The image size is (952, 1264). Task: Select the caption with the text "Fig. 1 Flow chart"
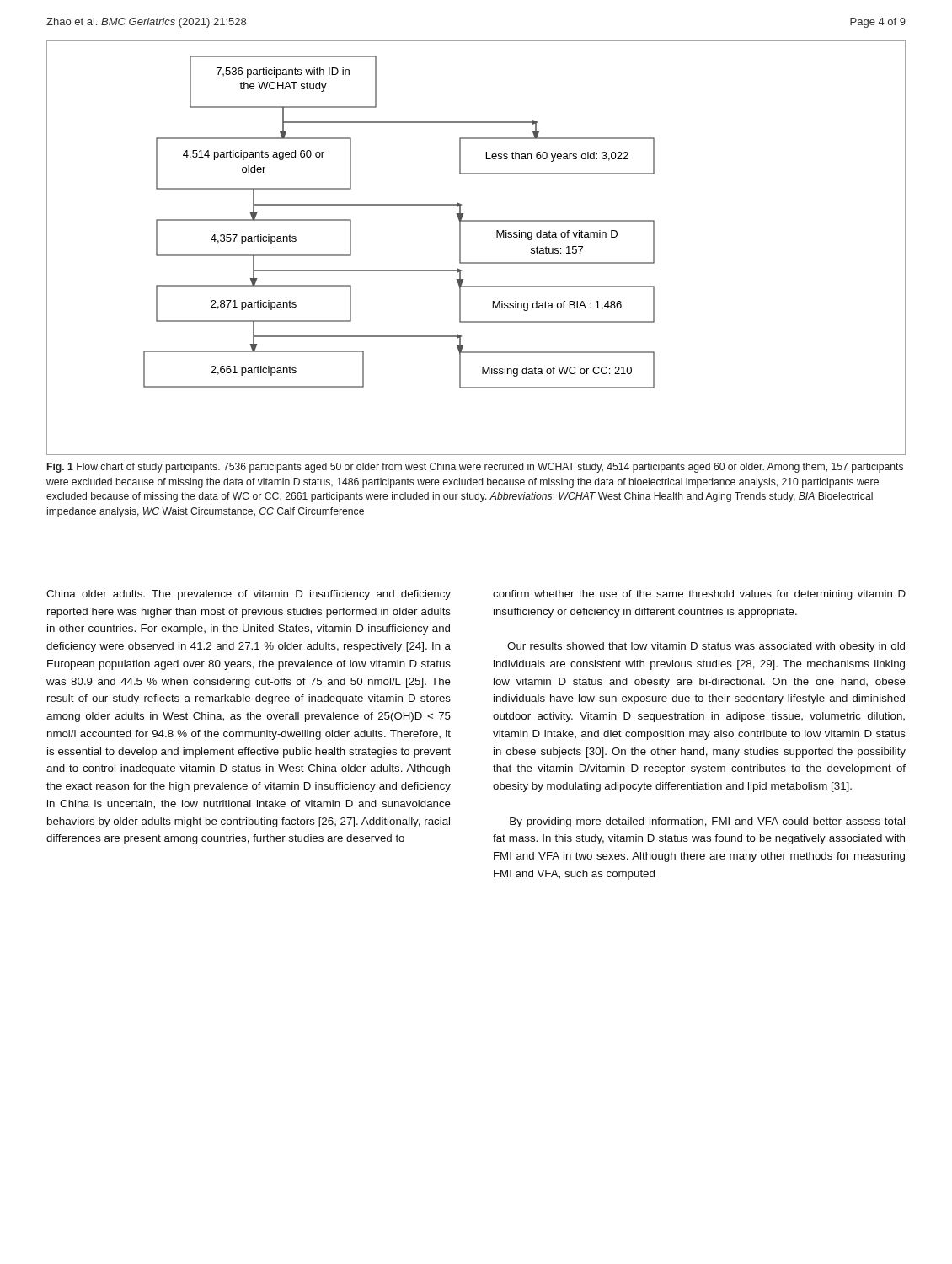coord(475,489)
